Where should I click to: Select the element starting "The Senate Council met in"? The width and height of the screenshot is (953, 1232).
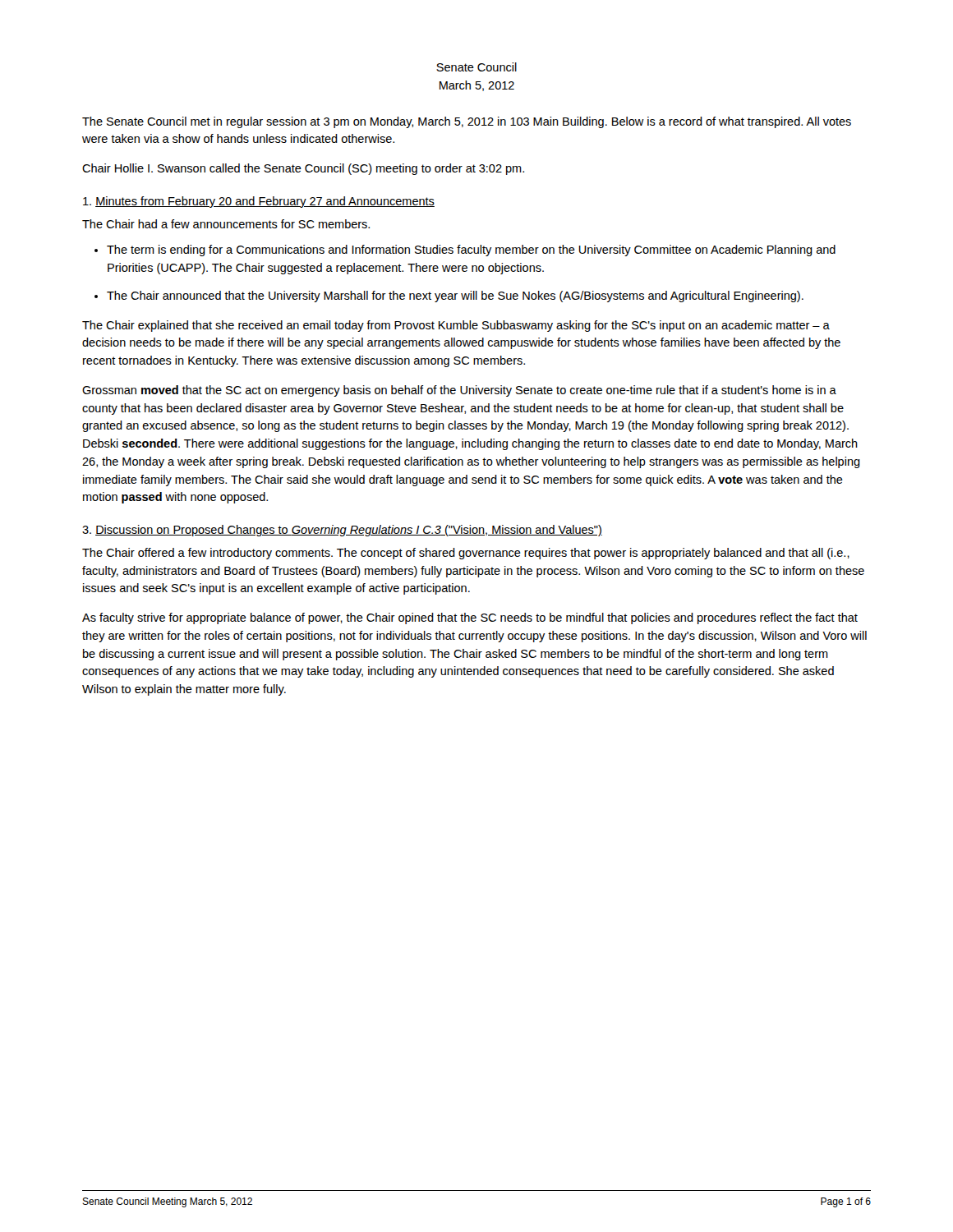pyautogui.click(x=467, y=130)
